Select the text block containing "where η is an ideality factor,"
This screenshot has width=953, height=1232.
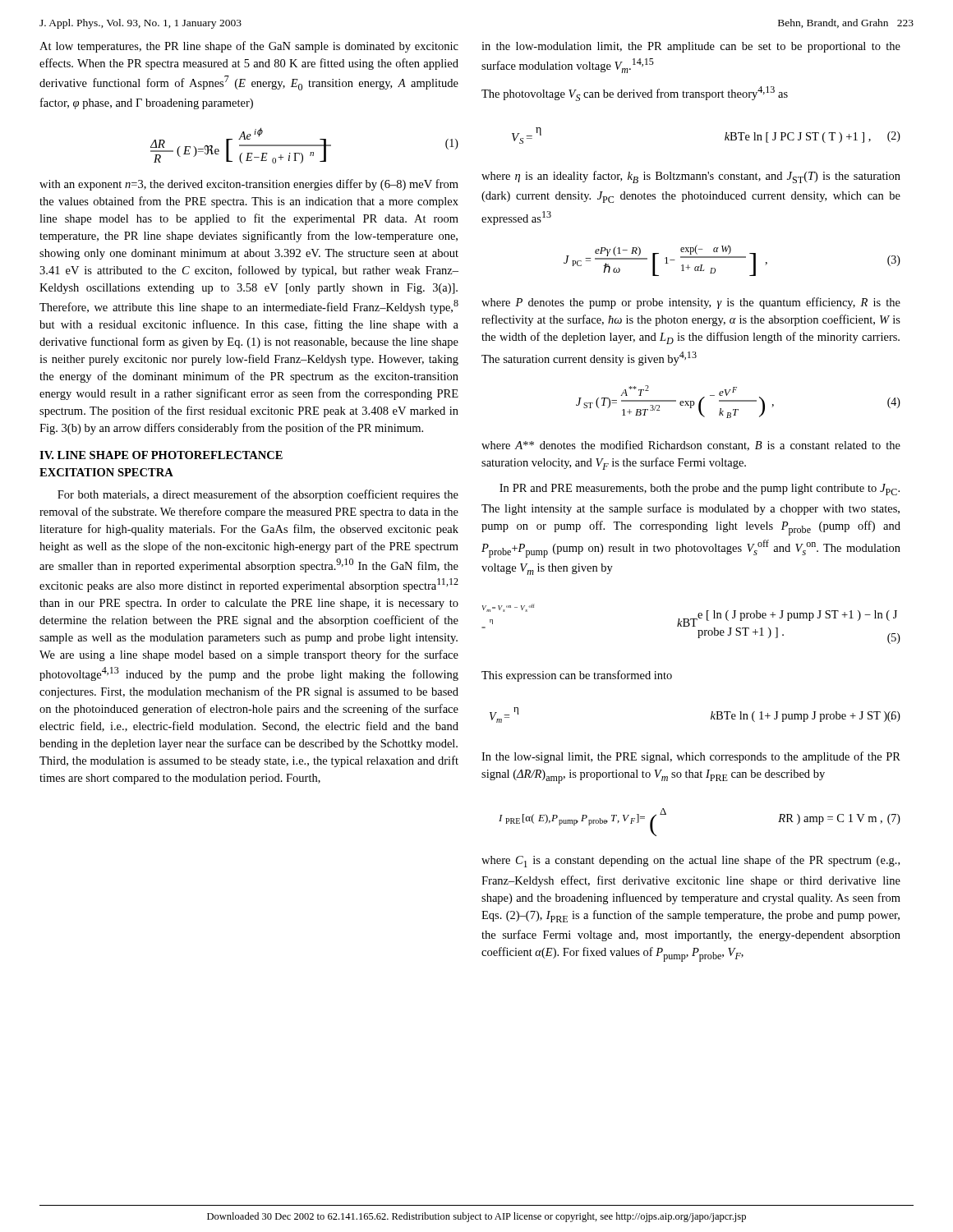tap(691, 197)
